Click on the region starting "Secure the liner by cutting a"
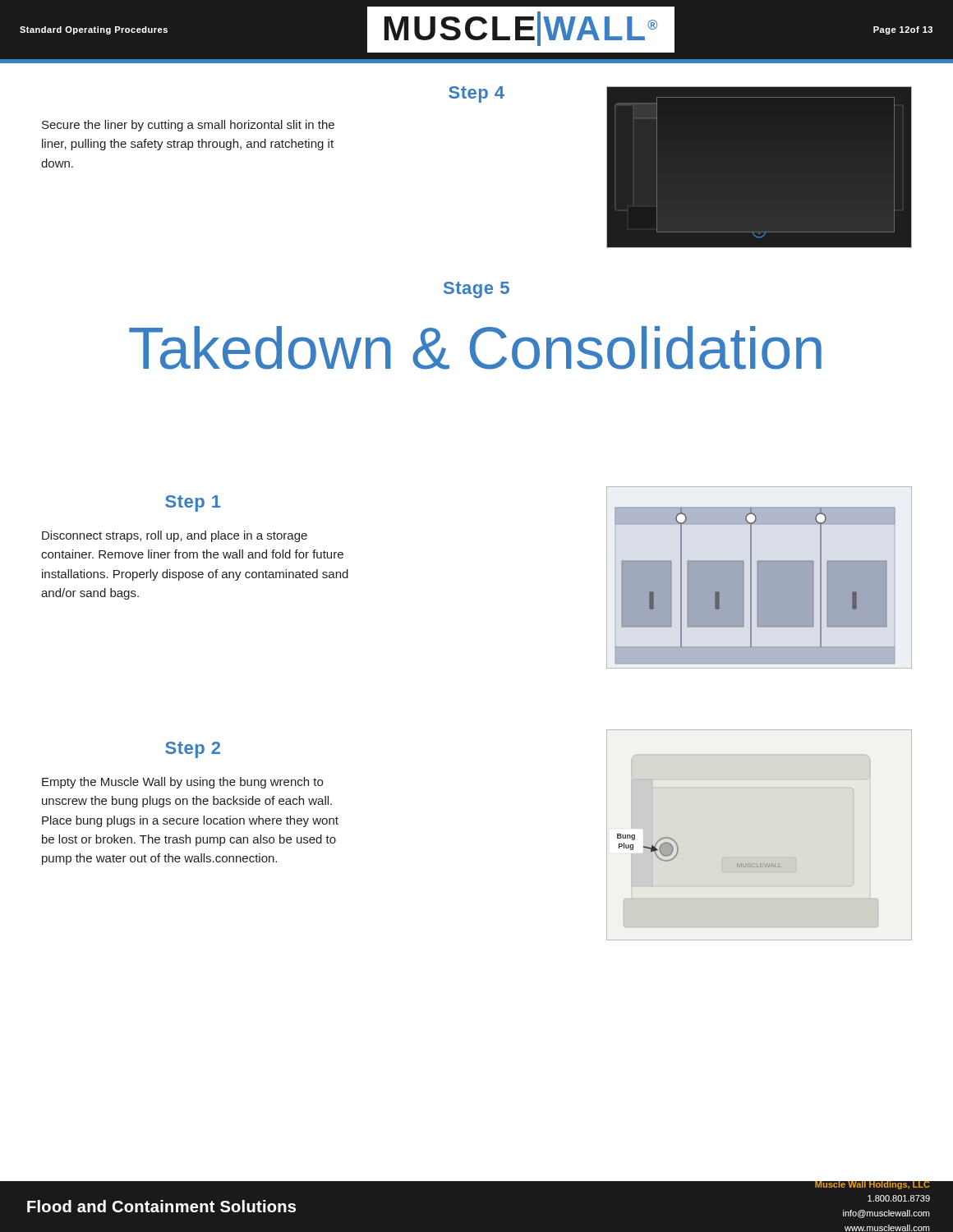Viewport: 953px width, 1232px height. [188, 144]
